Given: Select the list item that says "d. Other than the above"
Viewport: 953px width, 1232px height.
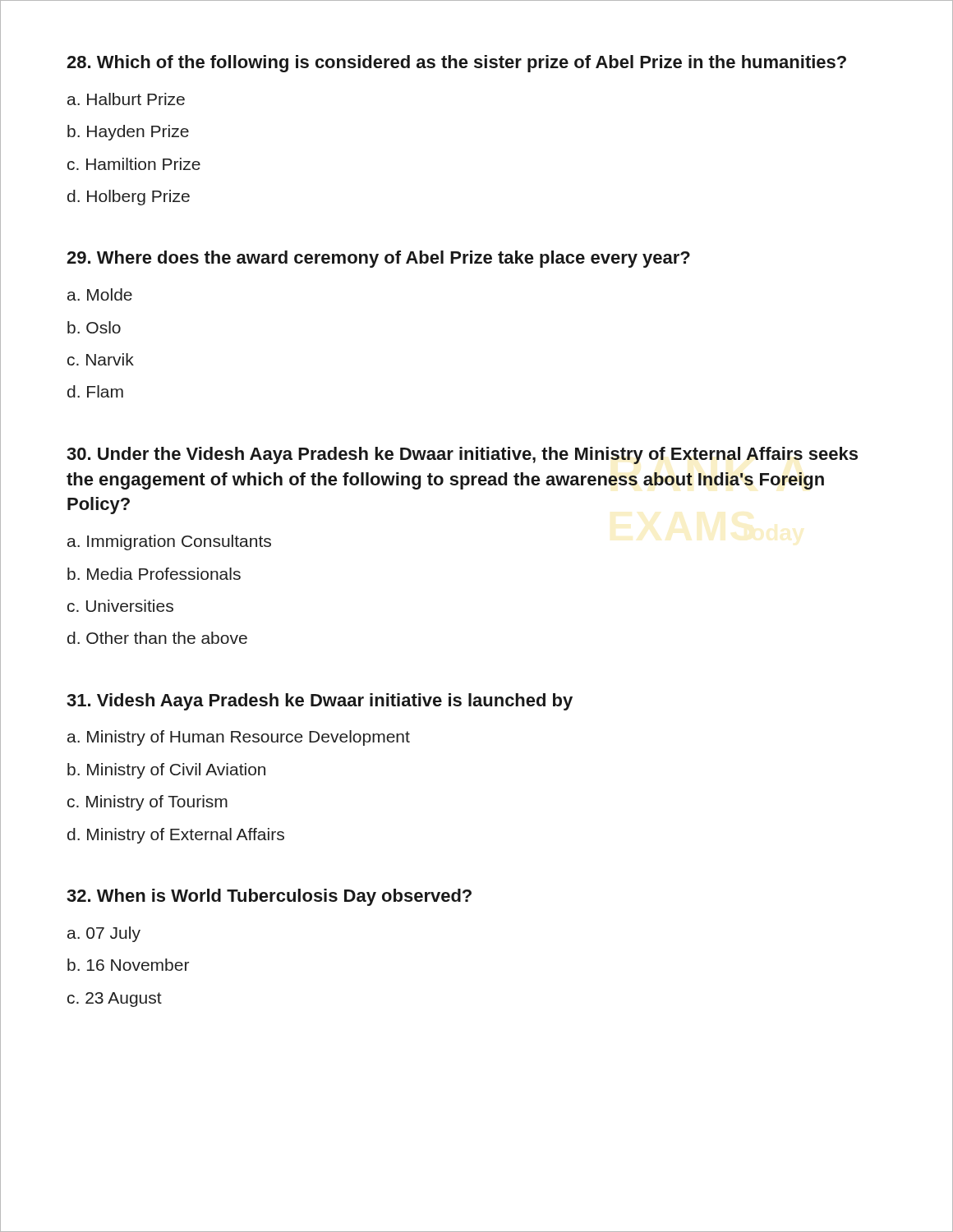Looking at the screenshot, I should (x=157, y=638).
